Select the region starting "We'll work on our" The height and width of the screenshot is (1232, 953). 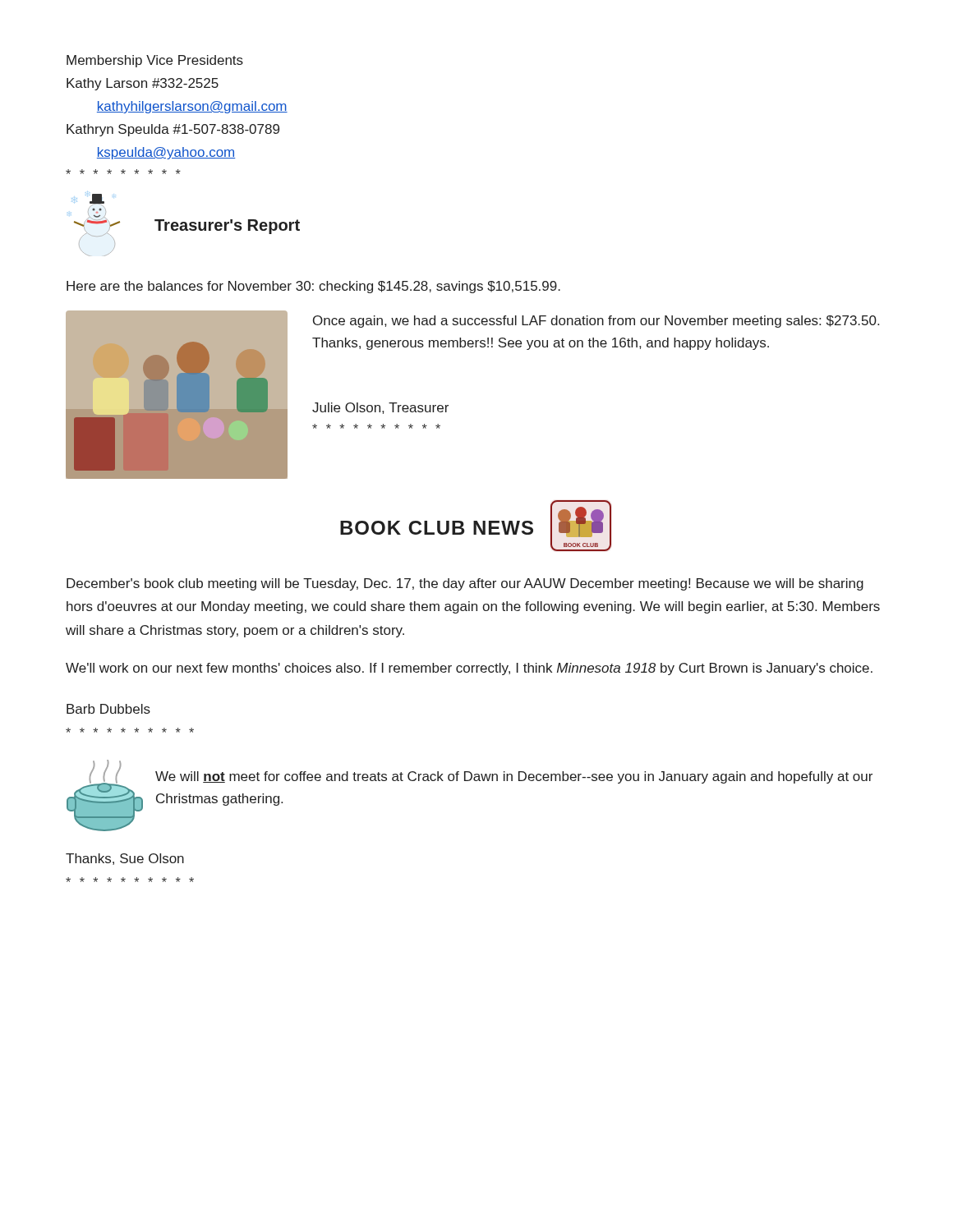(470, 668)
